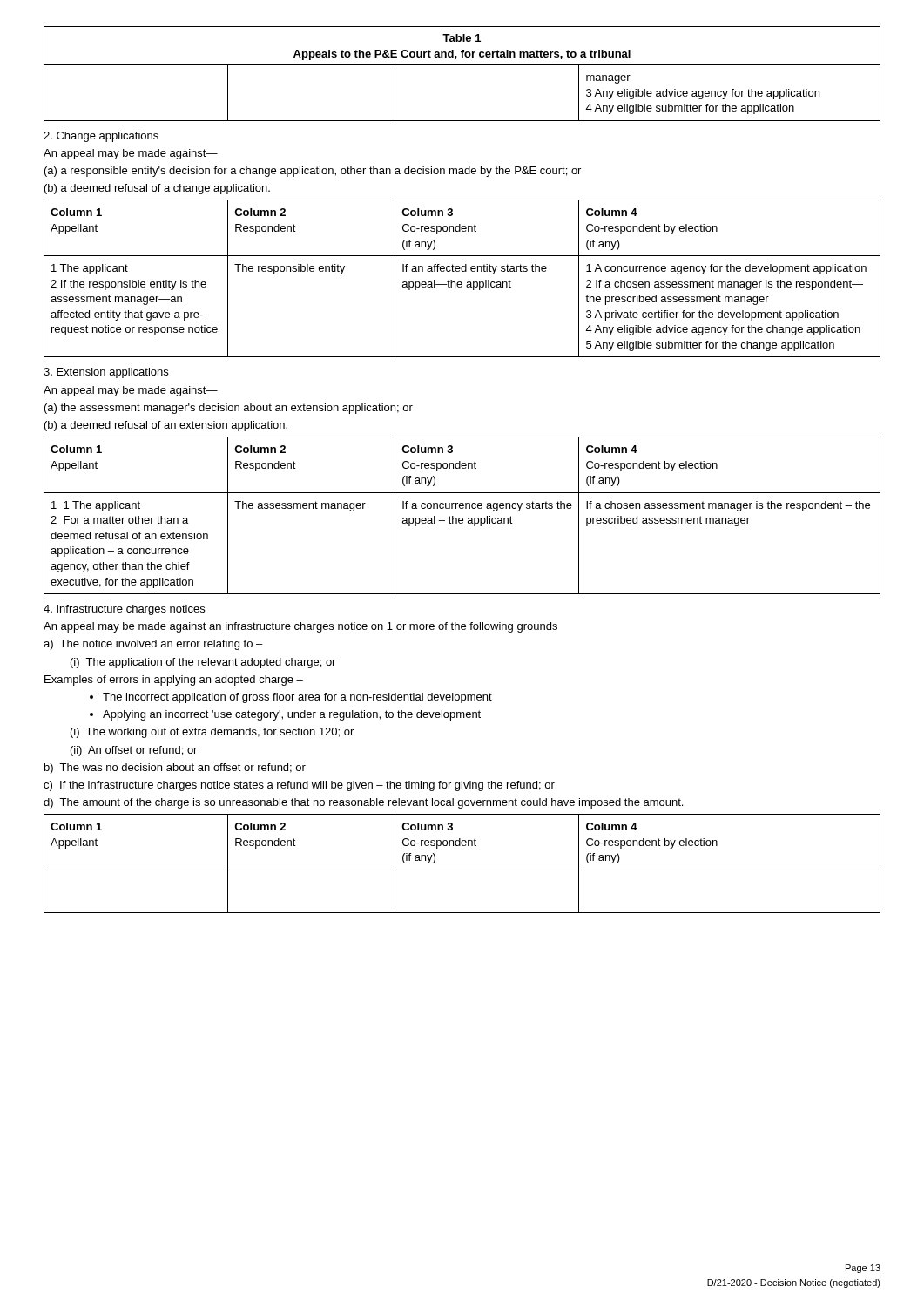Find the text block that reads "Infrastructure charges notices An appeal may be made"
The height and width of the screenshot is (1307, 924).
(462, 706)
